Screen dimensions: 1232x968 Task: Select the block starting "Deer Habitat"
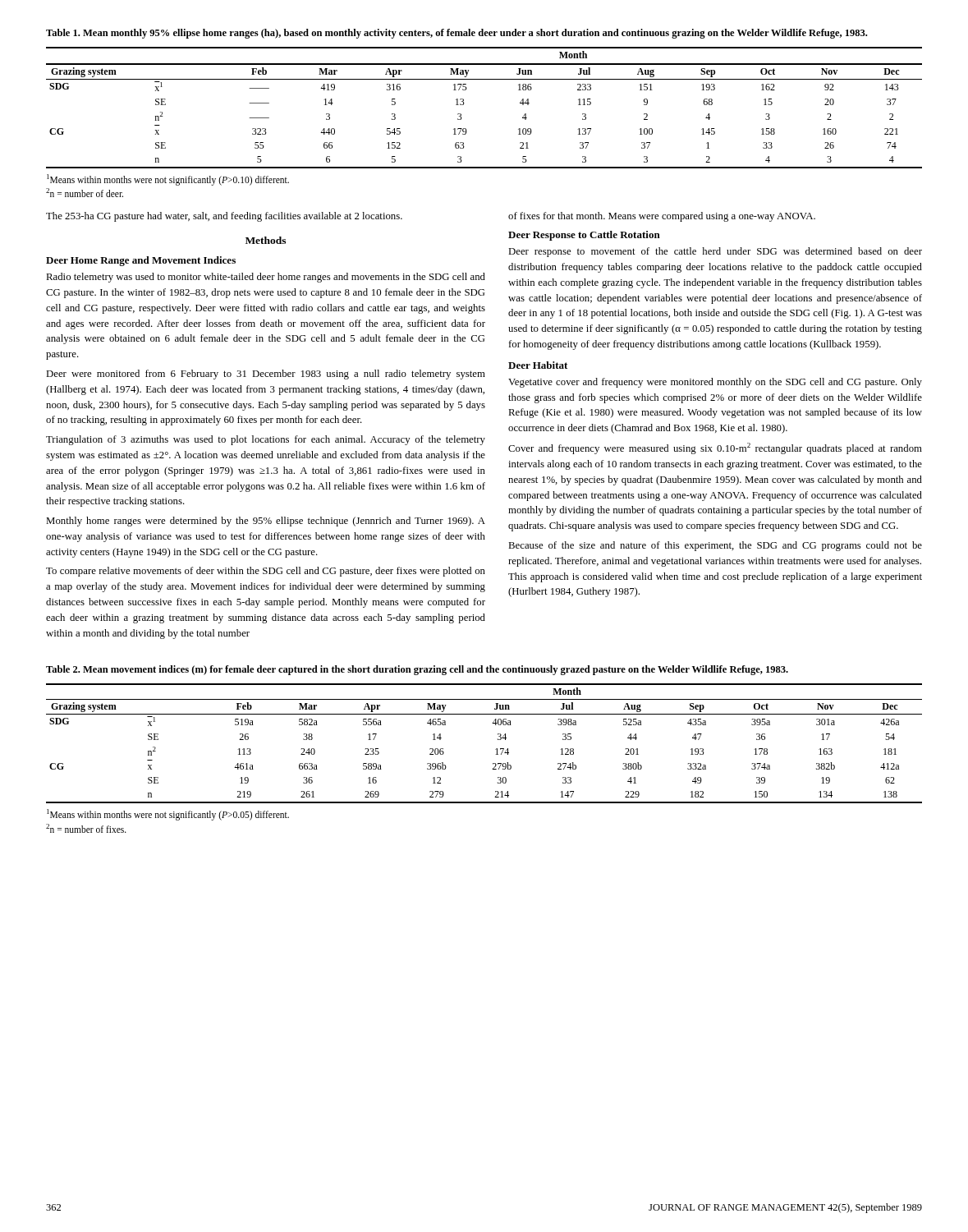538,365
